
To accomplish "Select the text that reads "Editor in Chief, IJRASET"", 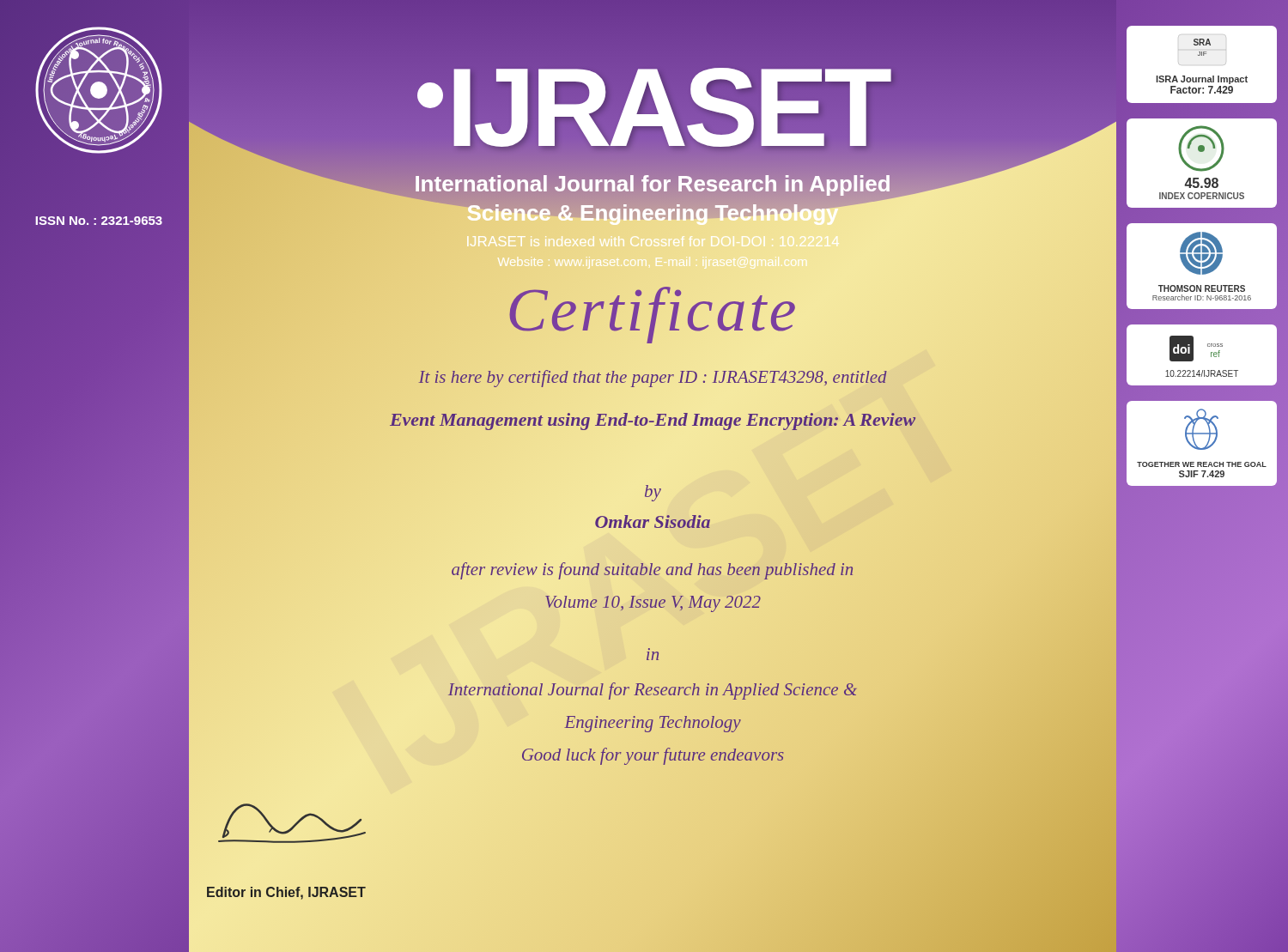I will [286, 892].
